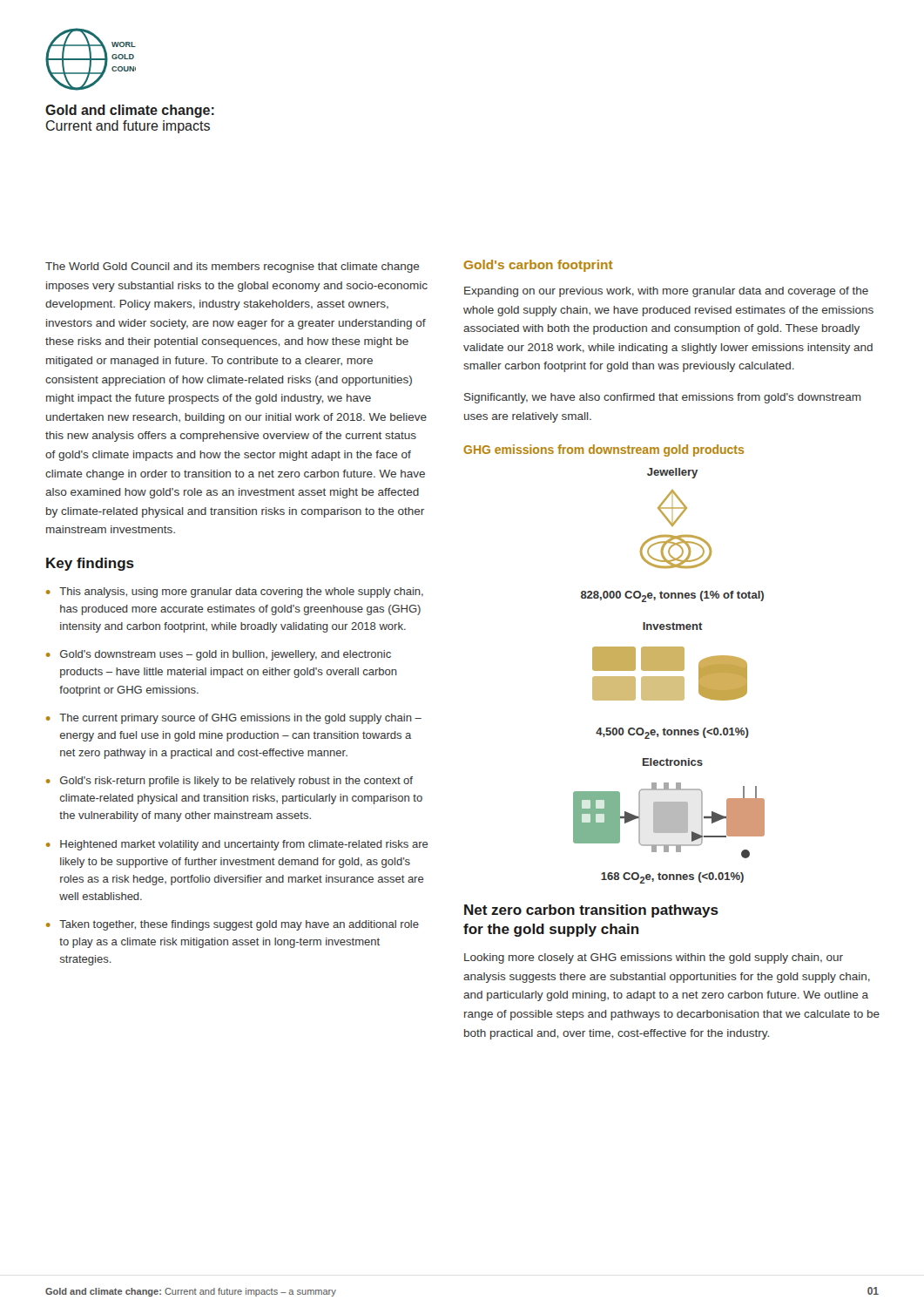924x1307 pixels.
Task: Find the section header containing "Gold's carbon footprint"
Action: (538, 264)
